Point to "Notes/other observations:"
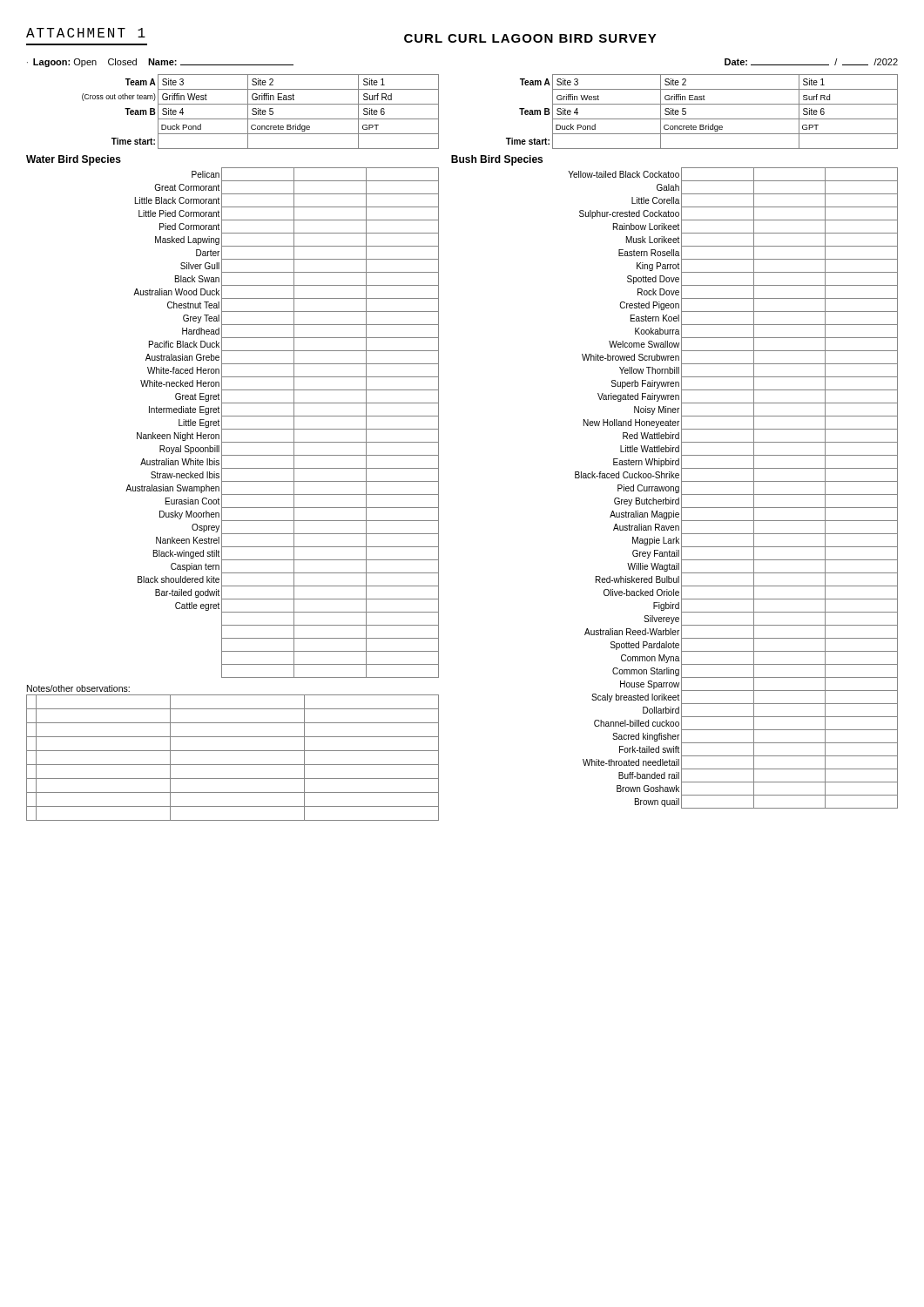Viewport: 924px width, 1307px height. tap(232, 752)
